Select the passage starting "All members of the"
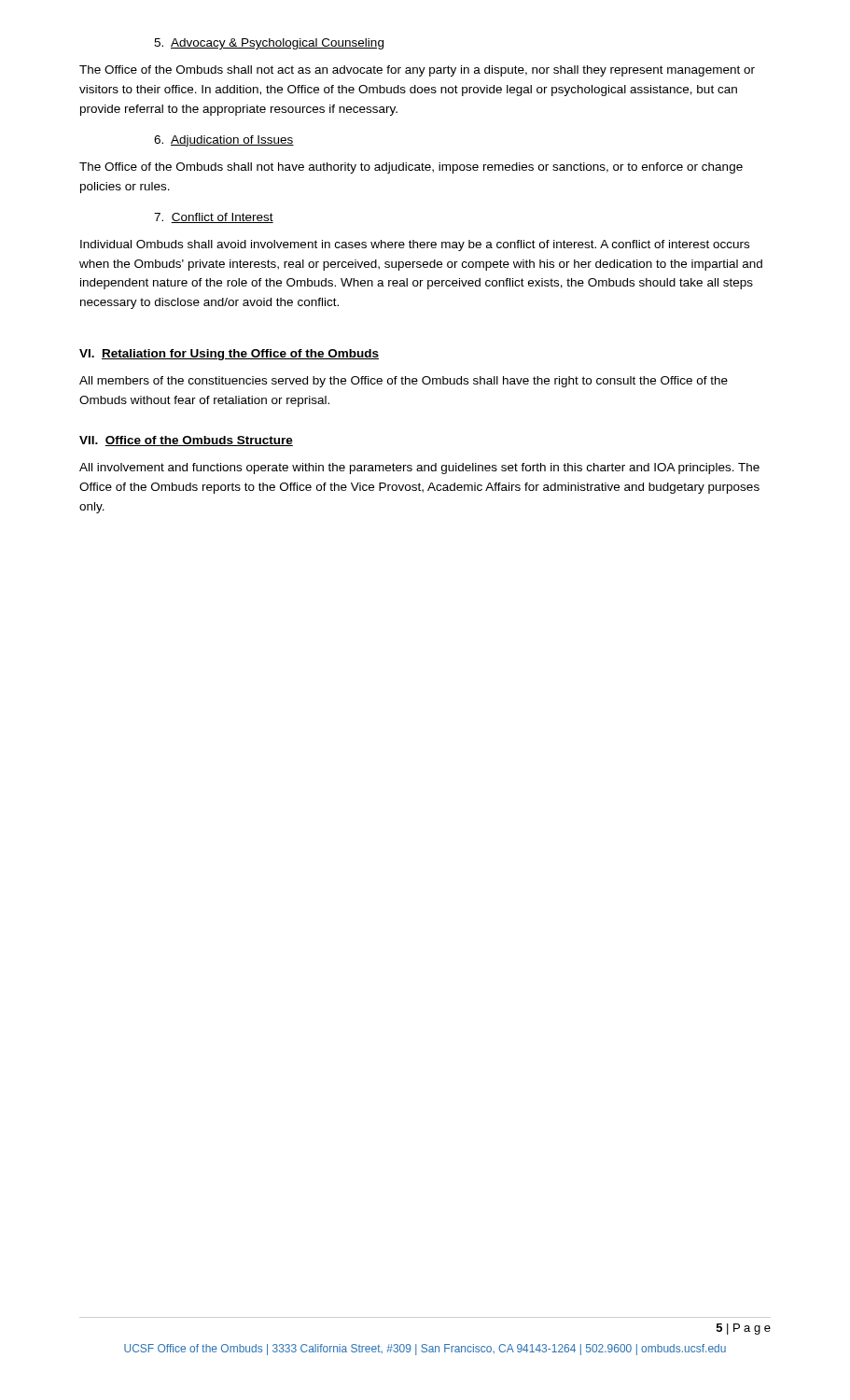850x1400 pixels. coord(404,390)
